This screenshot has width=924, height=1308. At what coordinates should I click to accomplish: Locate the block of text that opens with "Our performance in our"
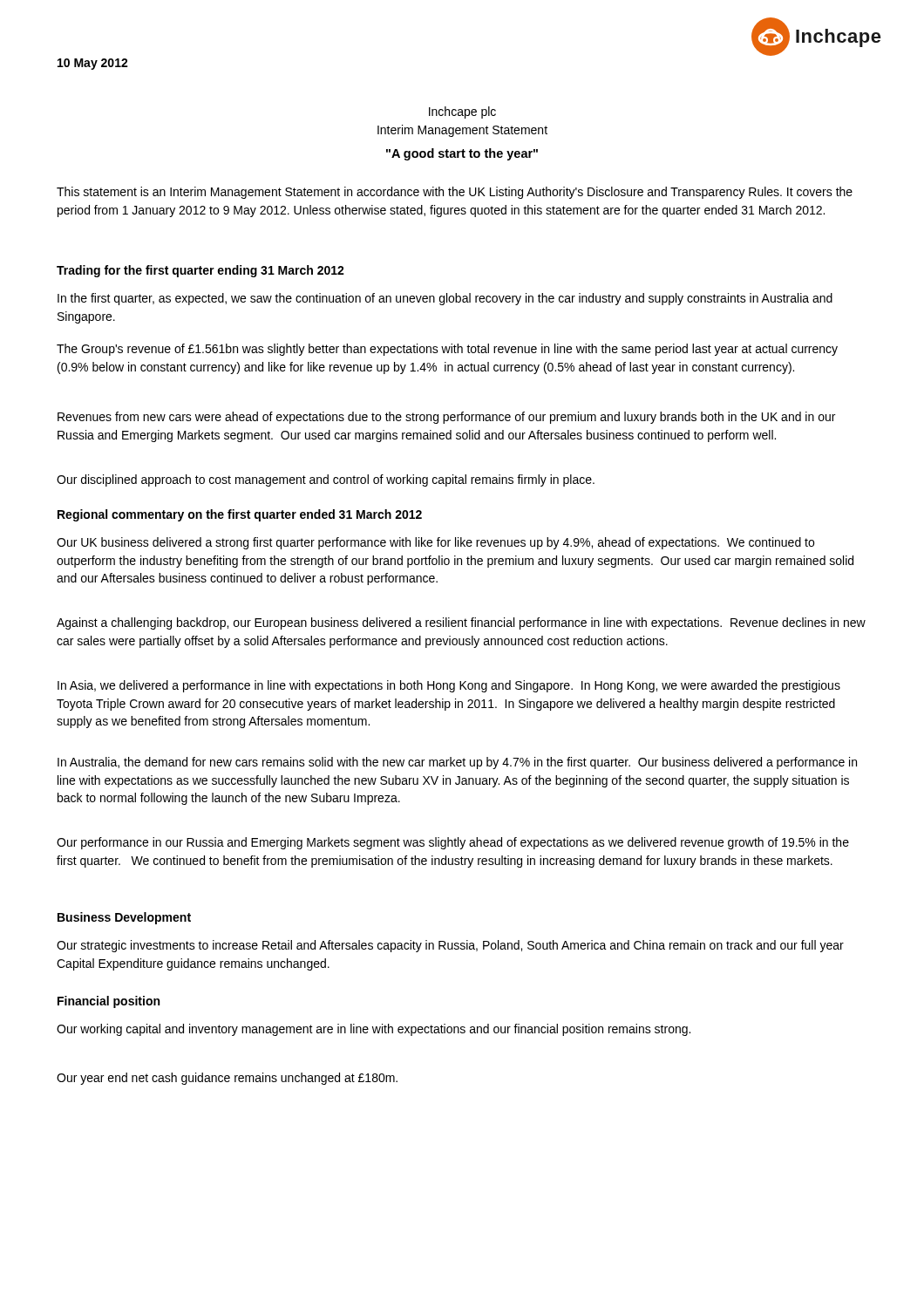pyautogui.click(x=453, y=851)
